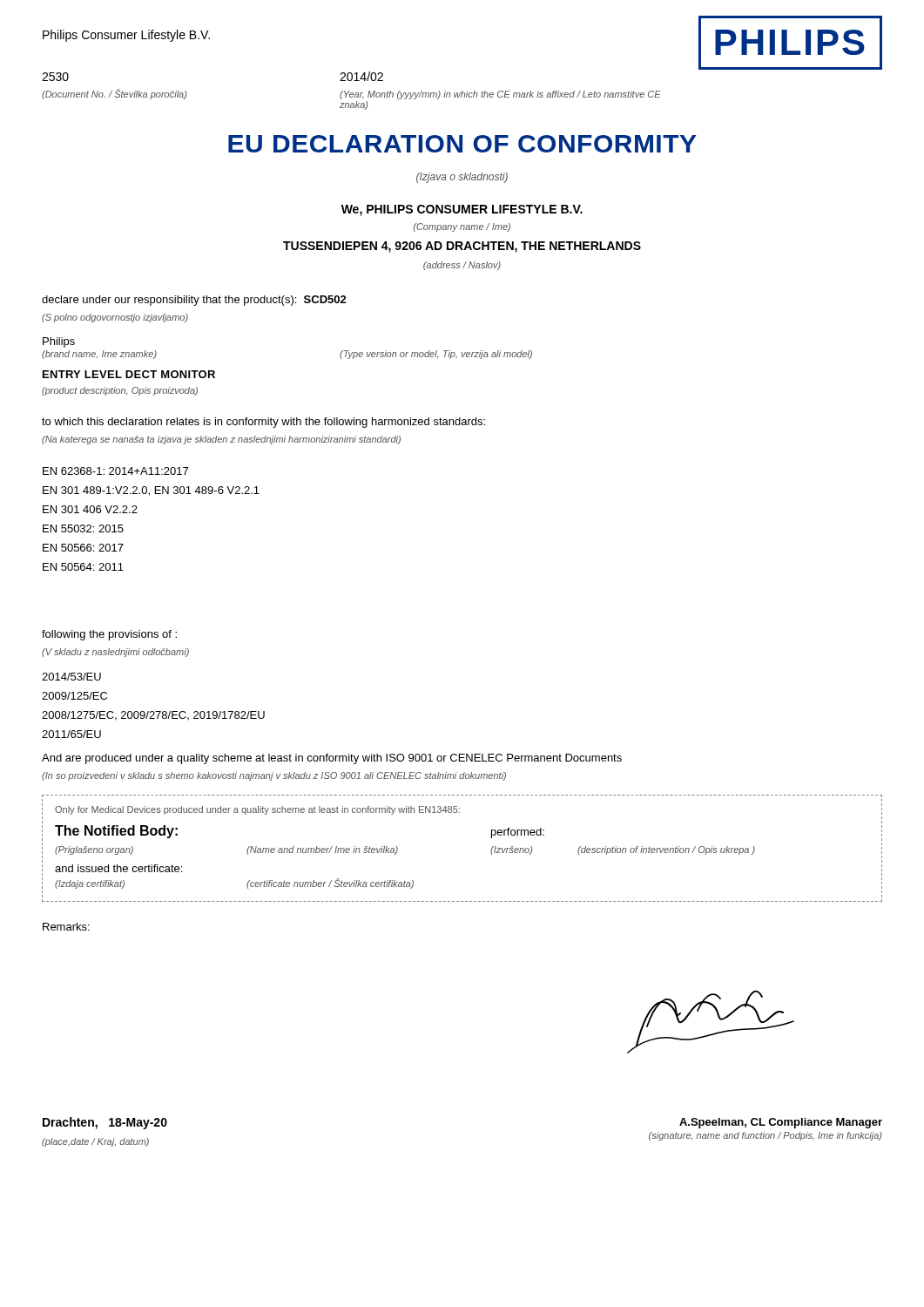Click on the text starting "(Type version or model, Tip, verzija"
The height and width of the screenshot is (1307, 924).
click(436, 354)
